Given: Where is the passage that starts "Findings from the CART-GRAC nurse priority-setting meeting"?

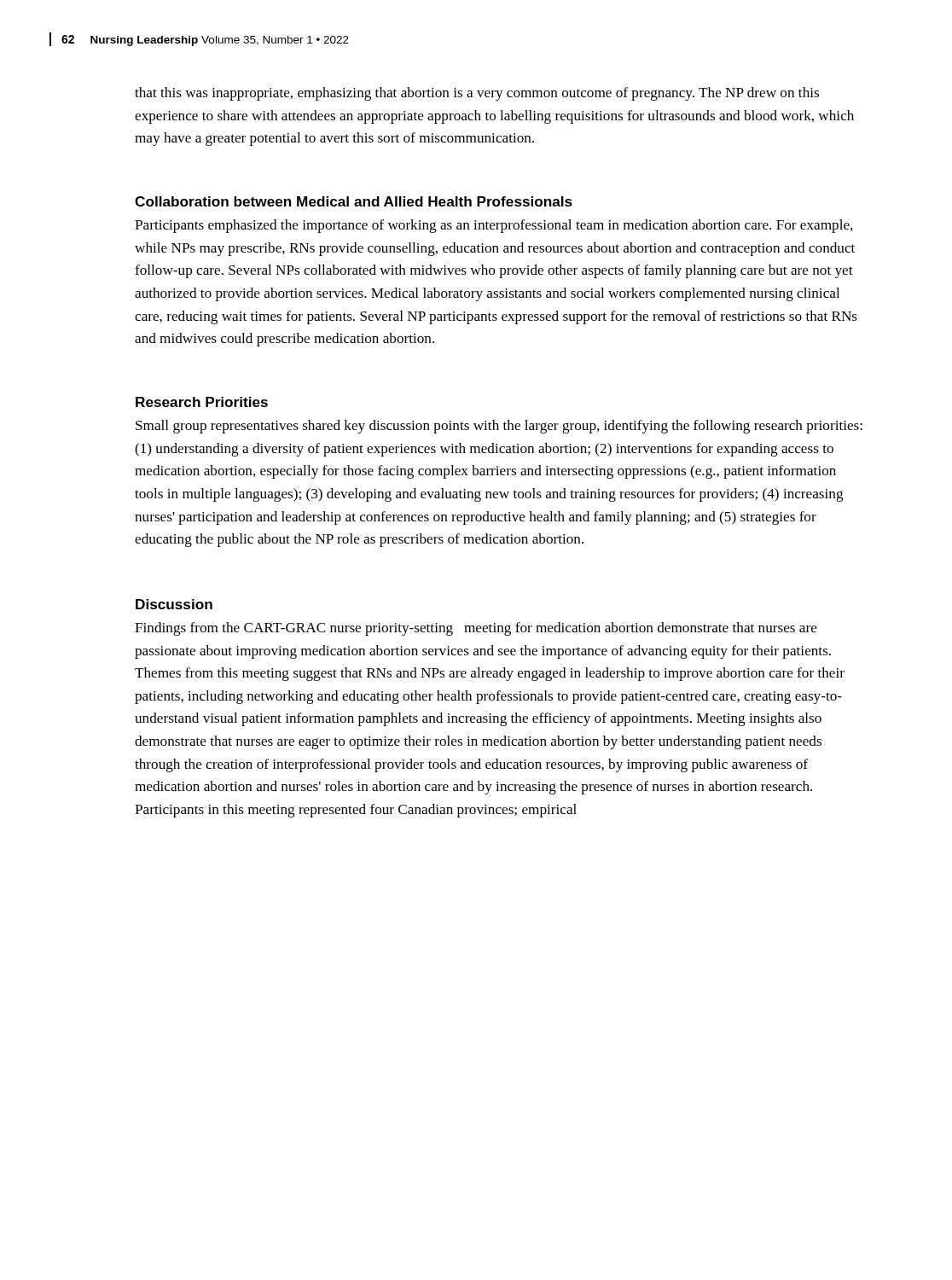Looking at the screenshot, I should 490,718.
